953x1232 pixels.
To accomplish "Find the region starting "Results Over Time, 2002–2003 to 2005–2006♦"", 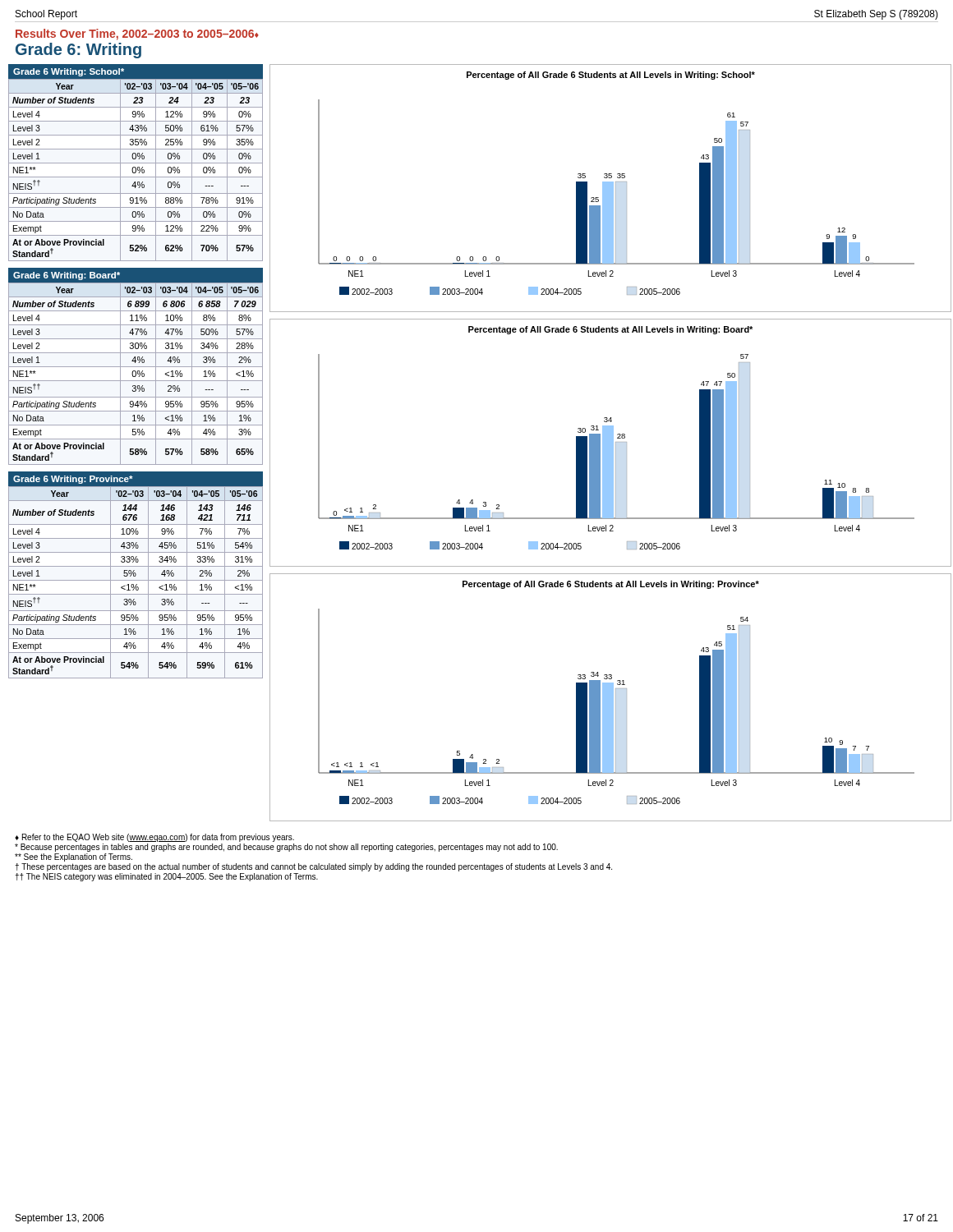I will point(137,34).
